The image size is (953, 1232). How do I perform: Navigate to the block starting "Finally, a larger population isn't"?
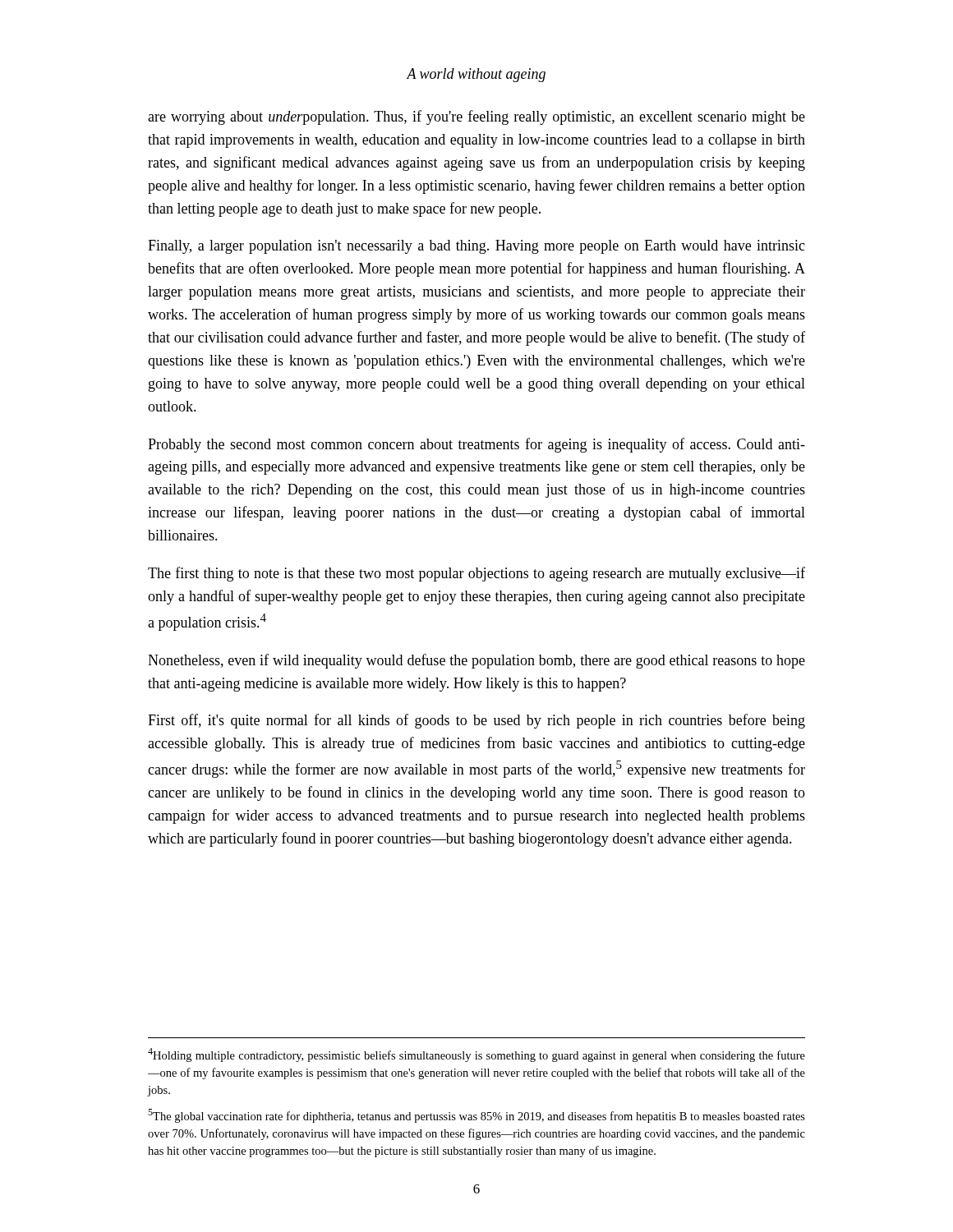click(x=476, y=326)
